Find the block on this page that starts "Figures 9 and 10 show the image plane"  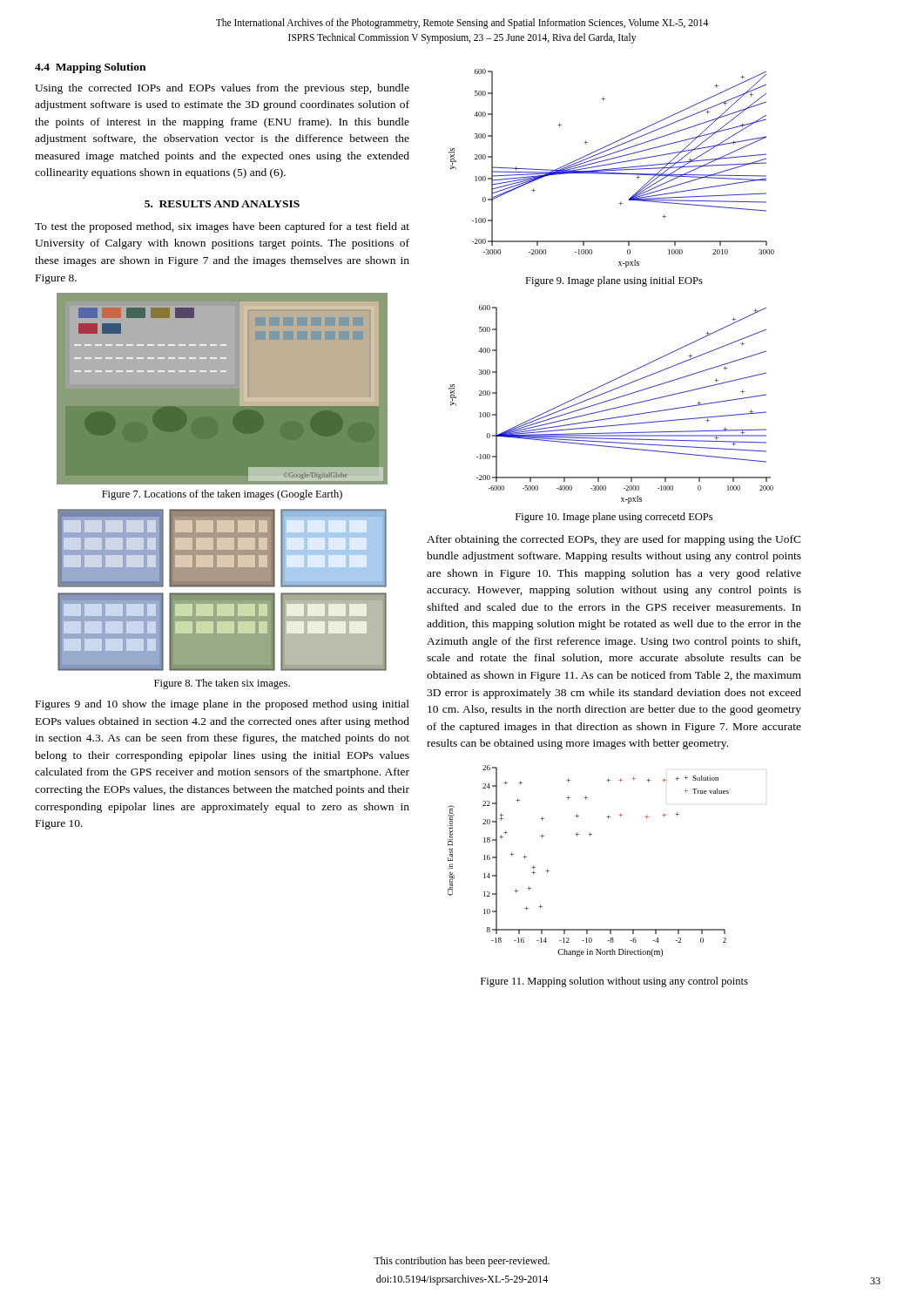(x=222, y=763)
